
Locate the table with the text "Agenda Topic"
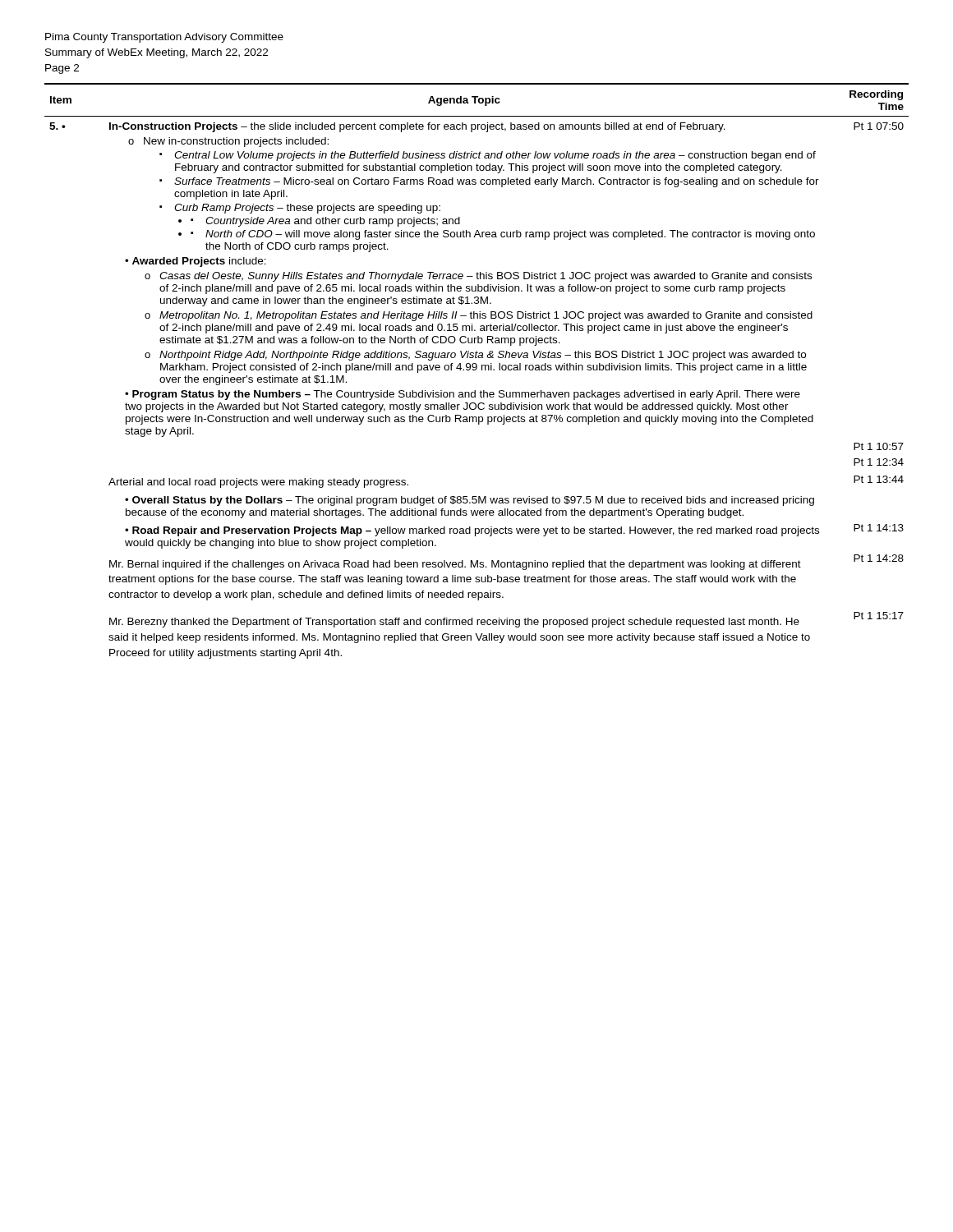[476, 374]
